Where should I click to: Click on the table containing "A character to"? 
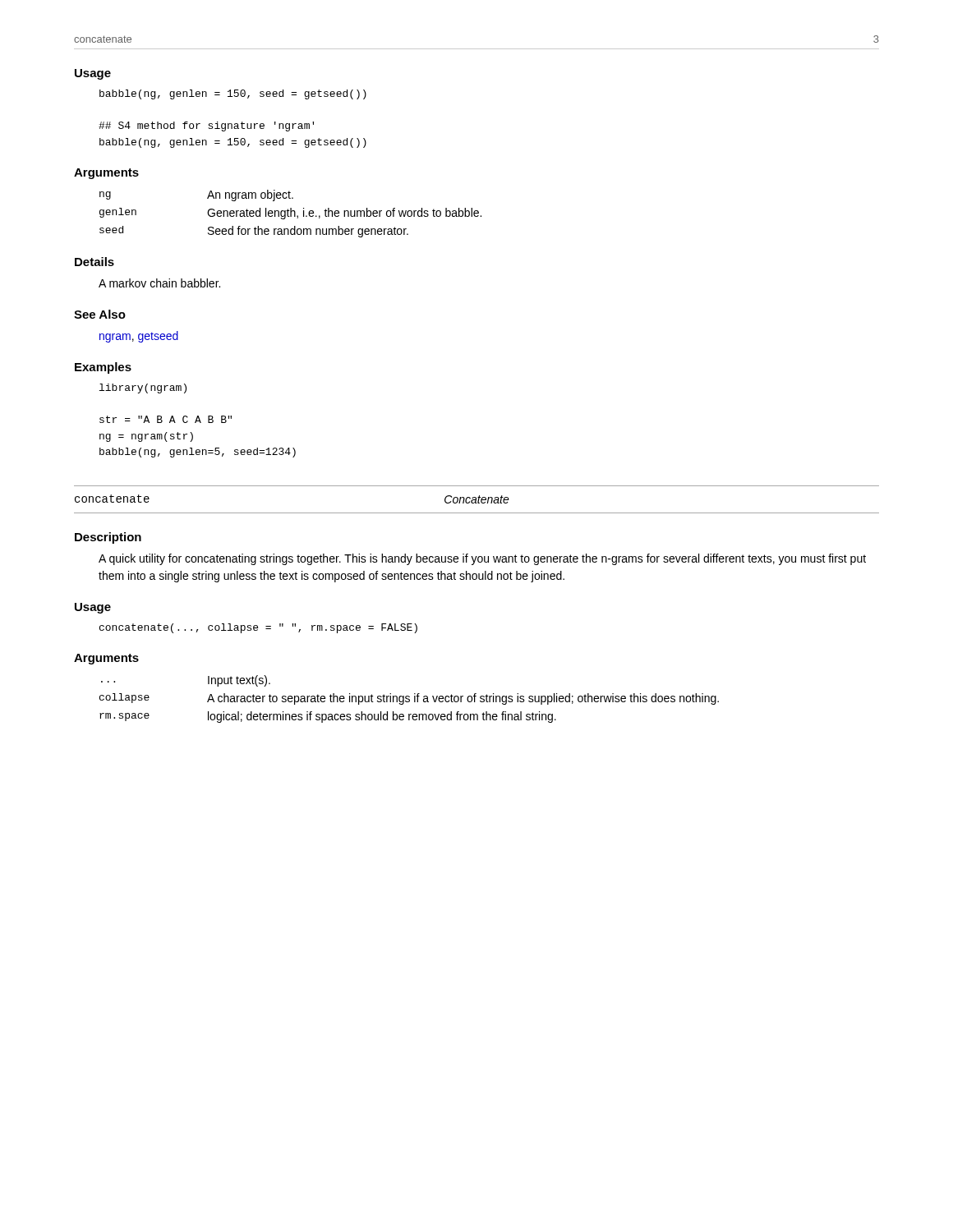(x=476, y=698)
